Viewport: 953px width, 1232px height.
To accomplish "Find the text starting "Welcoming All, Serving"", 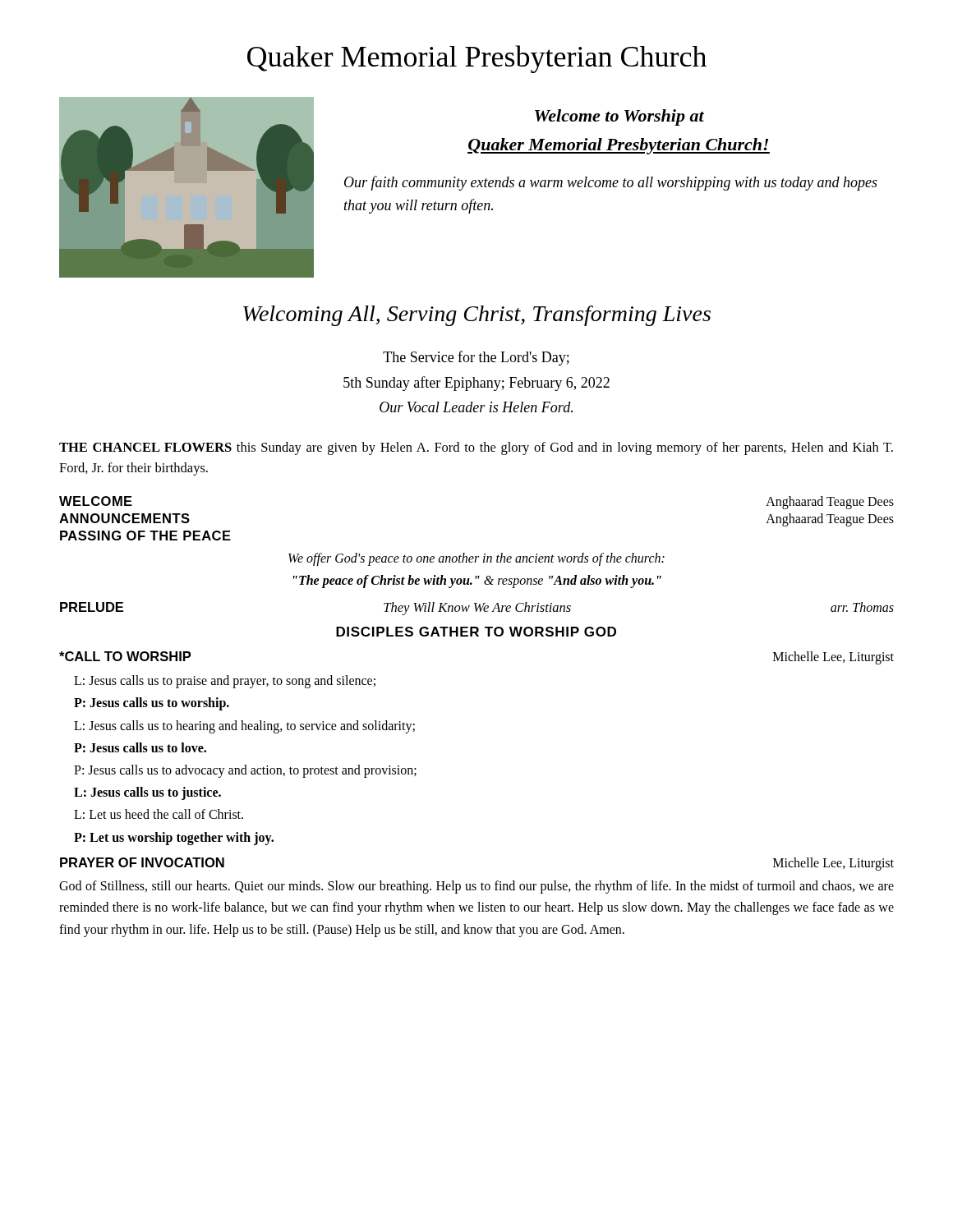I will coord(476,313).
